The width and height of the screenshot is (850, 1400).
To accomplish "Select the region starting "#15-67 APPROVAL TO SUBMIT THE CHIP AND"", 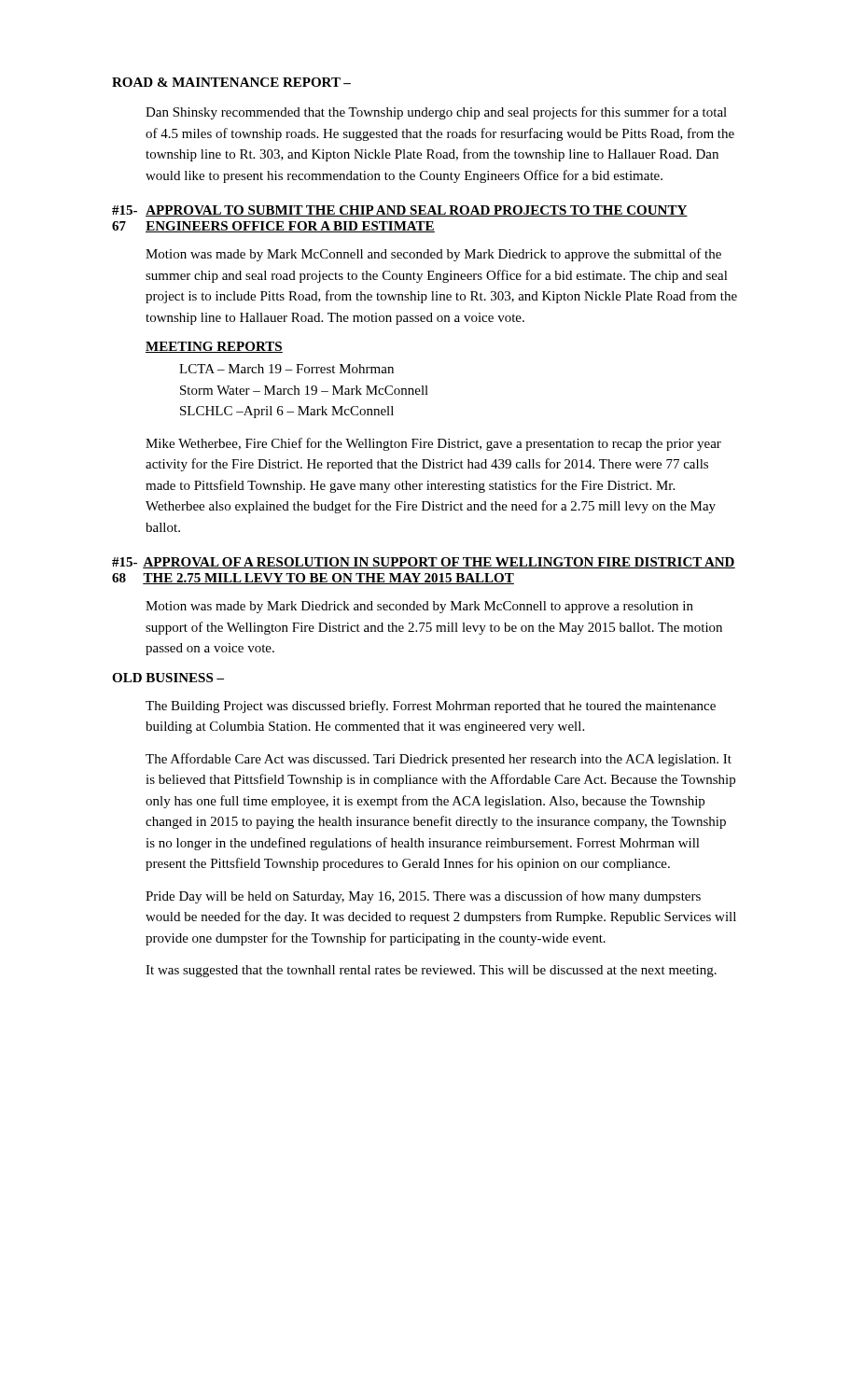I will [x=425, y=218].
